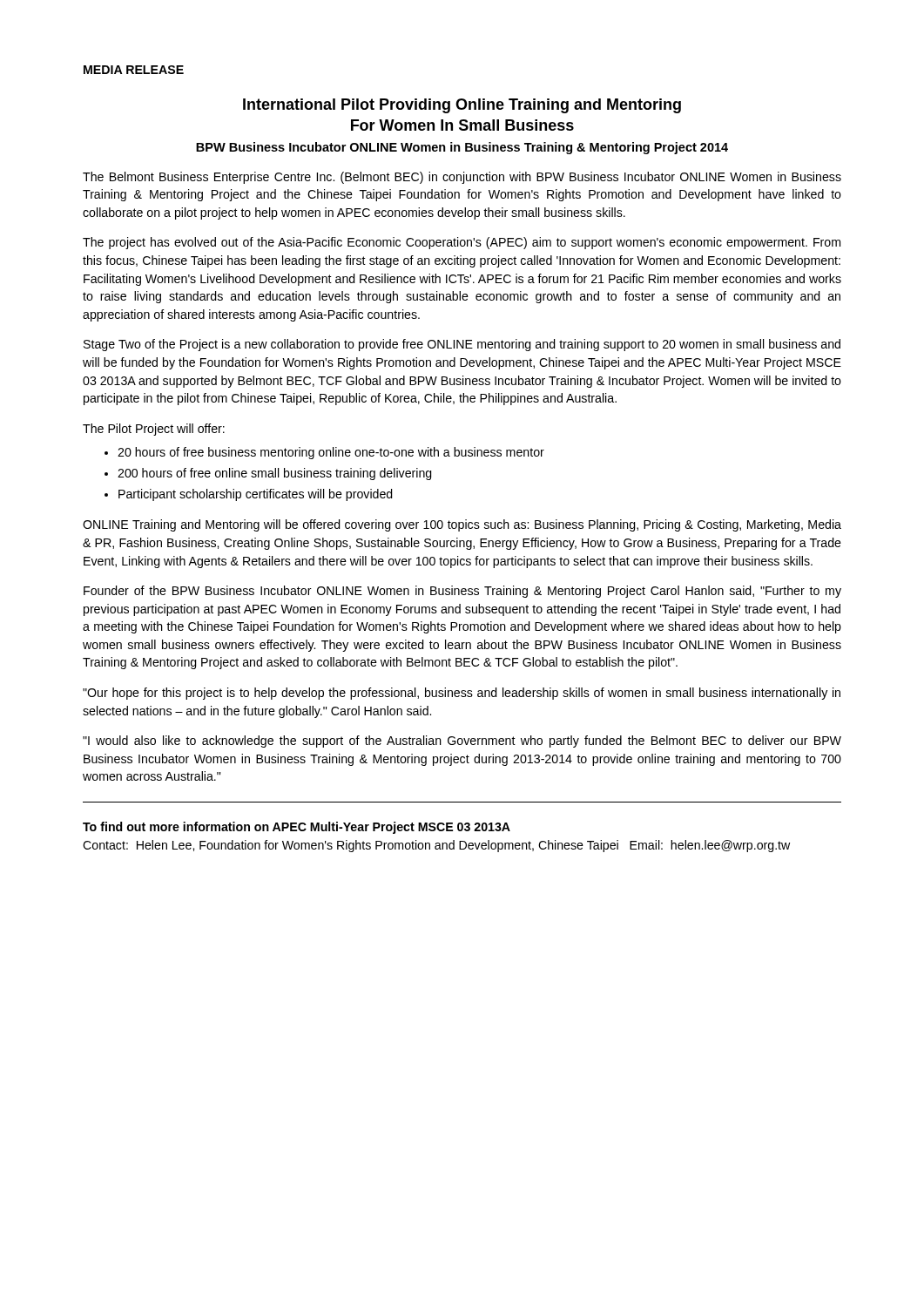The width and height of the screenshot is (924, 1307).
Task: Locate the text block containing "Stage Two of the"
Action: tap(462, 371)
